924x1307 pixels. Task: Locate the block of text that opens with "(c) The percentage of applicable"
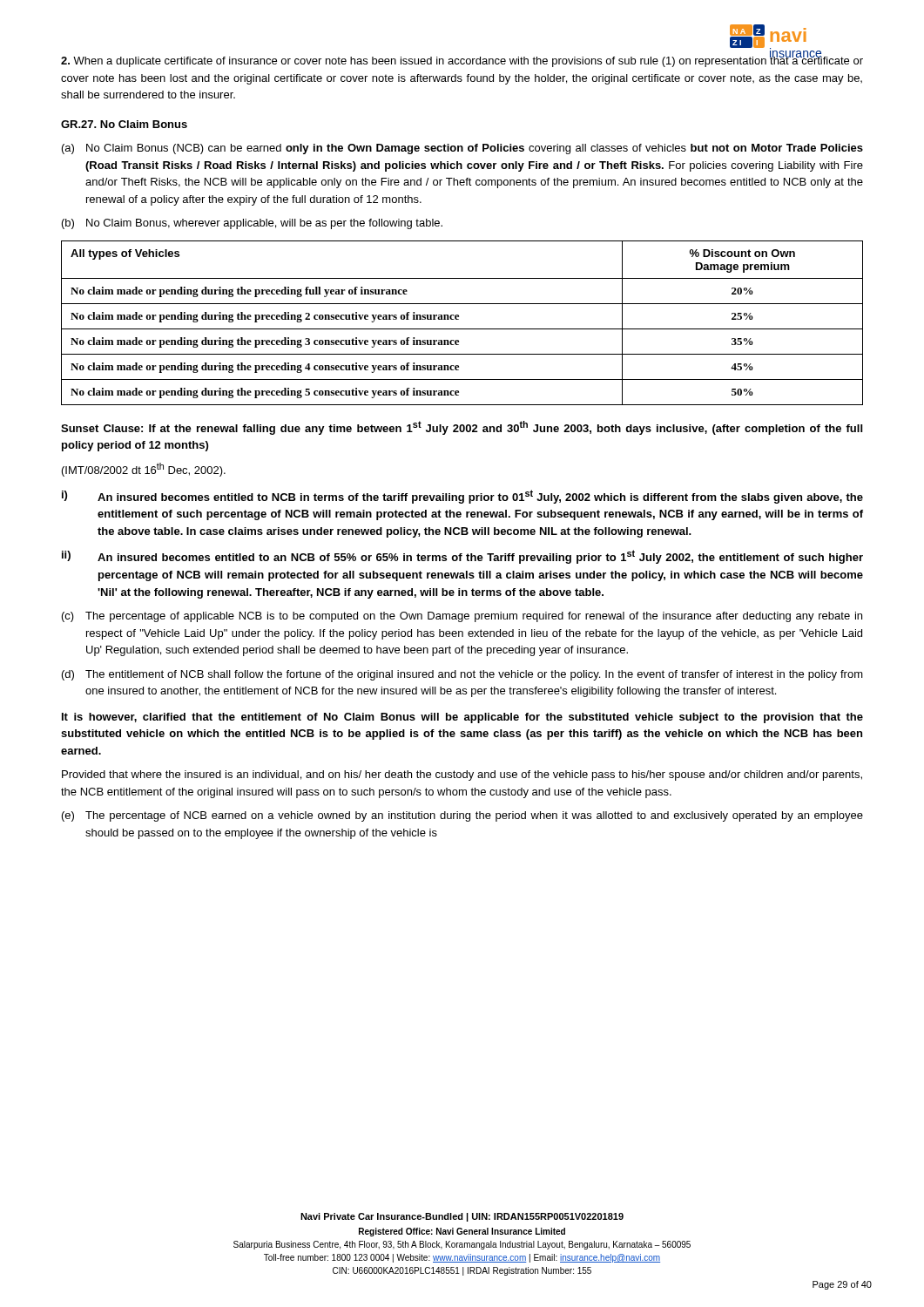462,633
